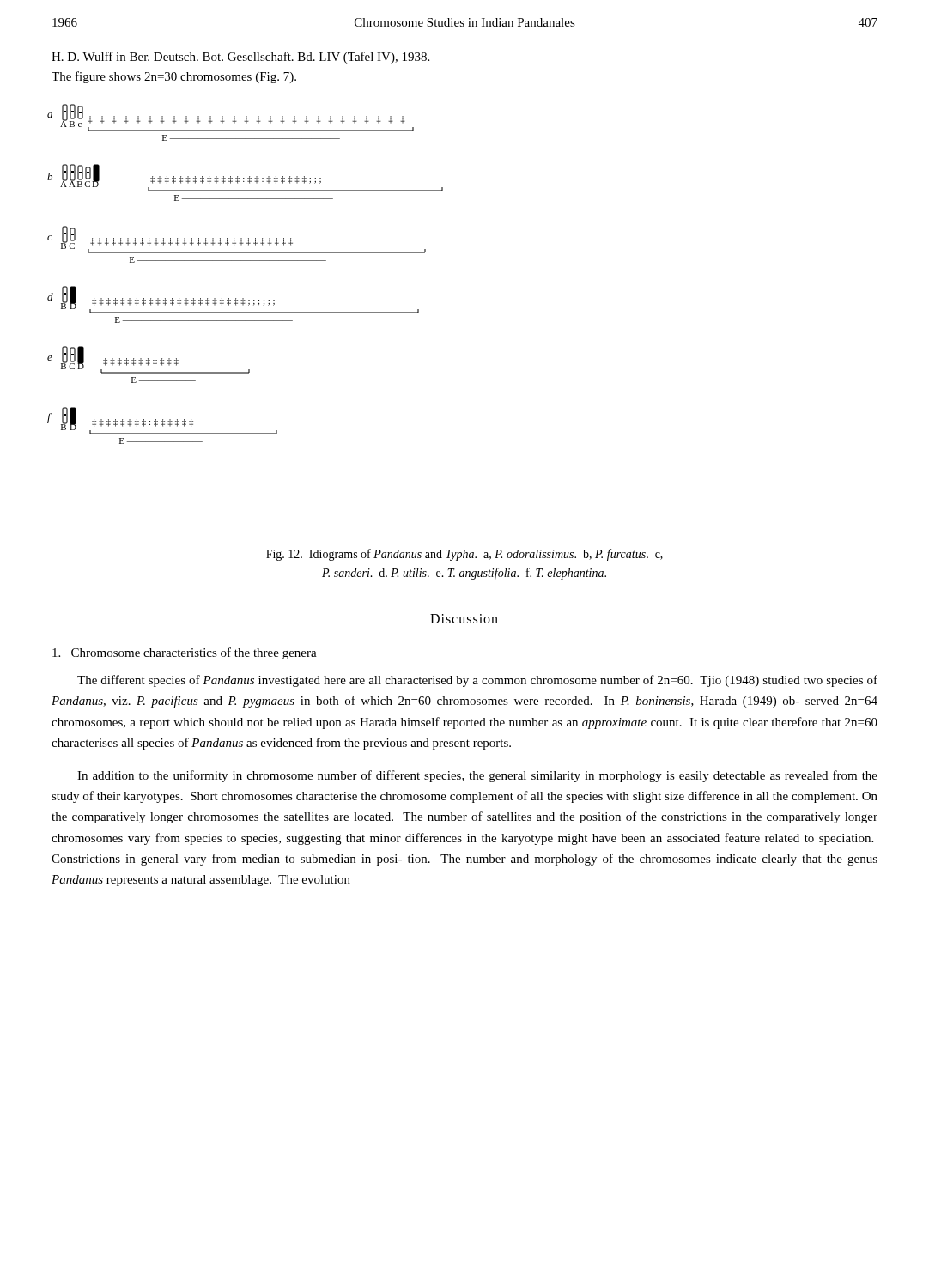Point to the text starting "Fig. 12. Idiograms of Pandanus"
Viewport: 929px width, 1288px height.
point(464,564)
